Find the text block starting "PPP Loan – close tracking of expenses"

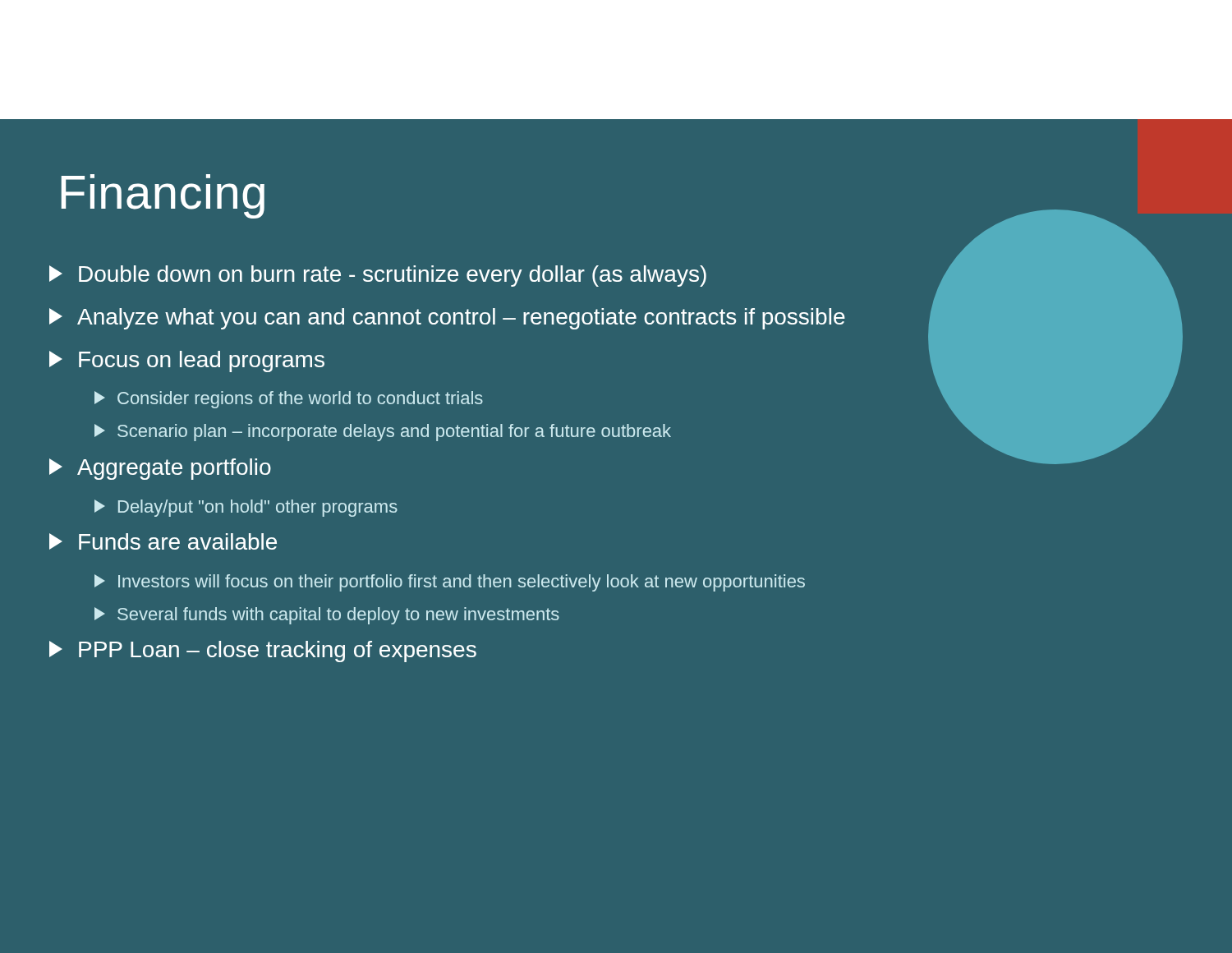pyautogui.click(x=263, y=650)
